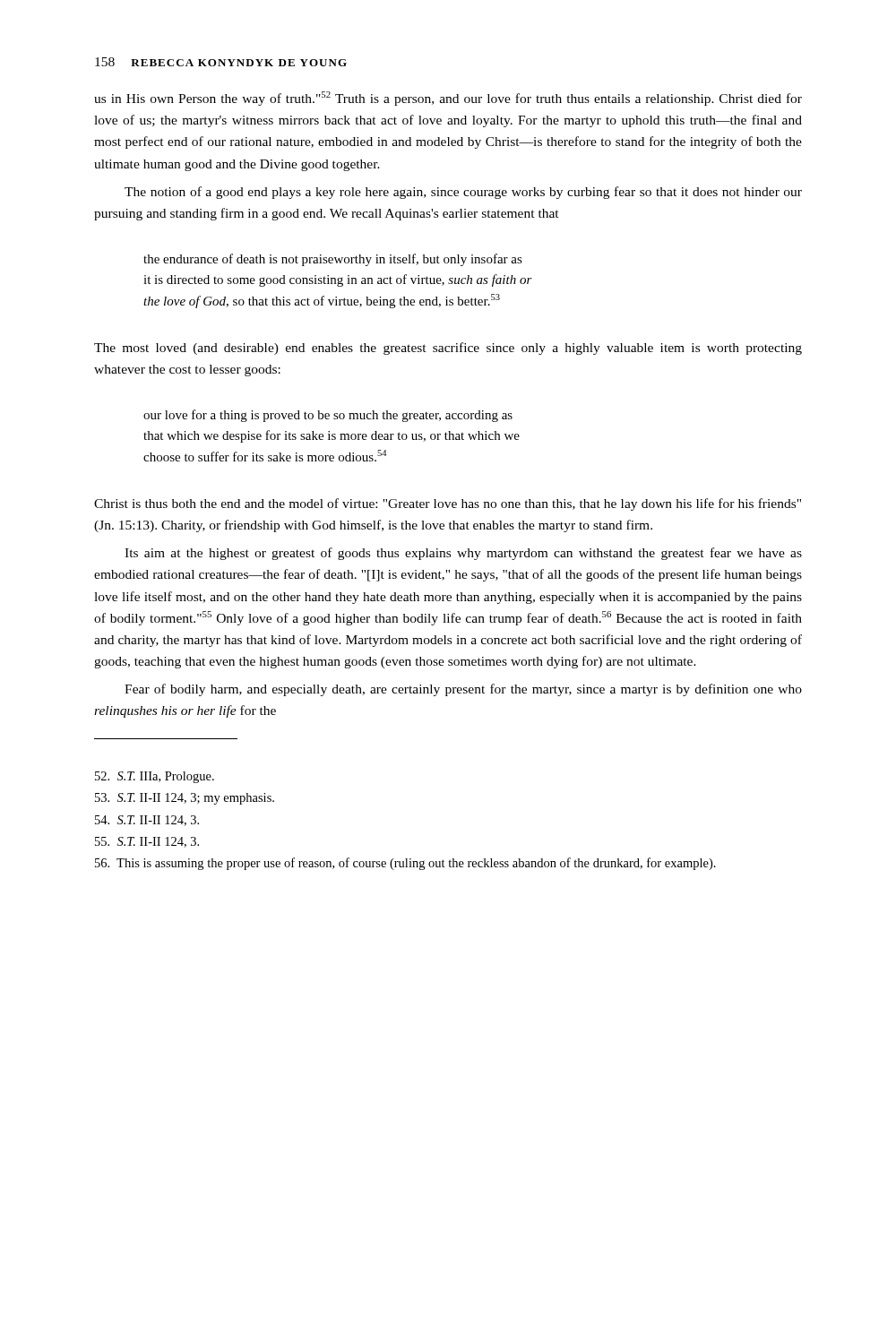Locate the region starting "This is assuming"

point(405,863)
